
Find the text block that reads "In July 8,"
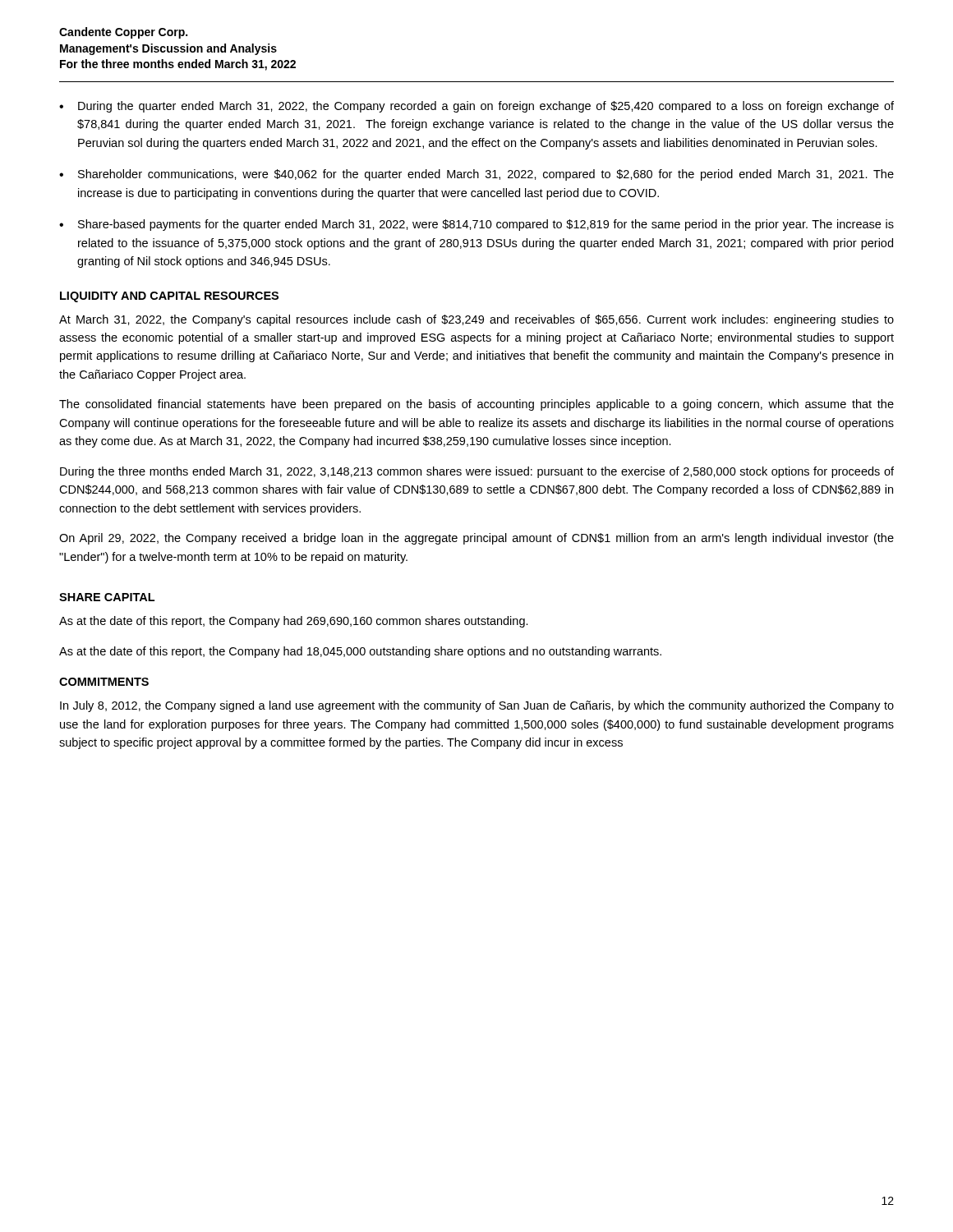pyautogui.click(x=476, y=724)
